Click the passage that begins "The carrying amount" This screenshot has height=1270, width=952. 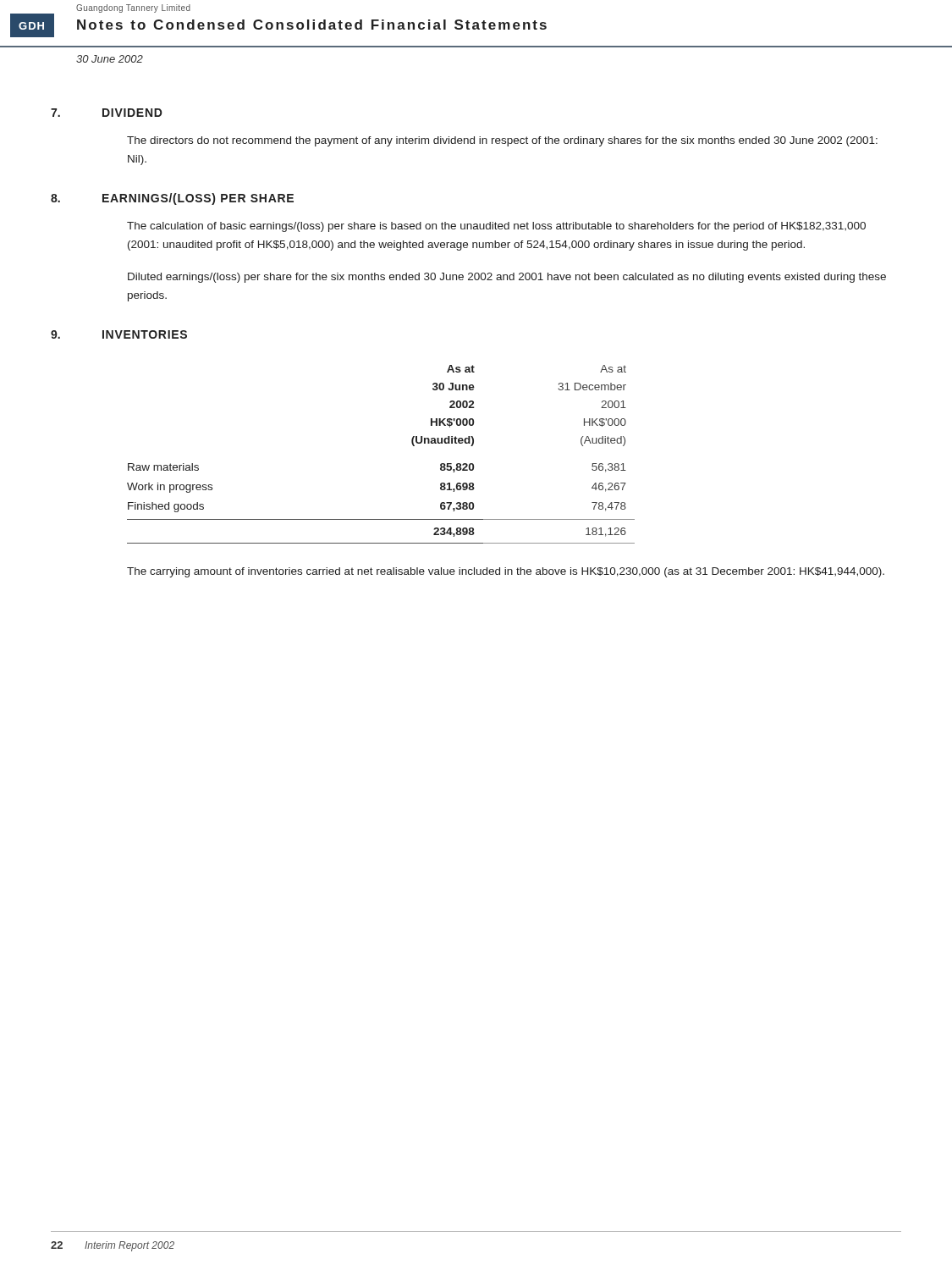[x=506, y=571]
